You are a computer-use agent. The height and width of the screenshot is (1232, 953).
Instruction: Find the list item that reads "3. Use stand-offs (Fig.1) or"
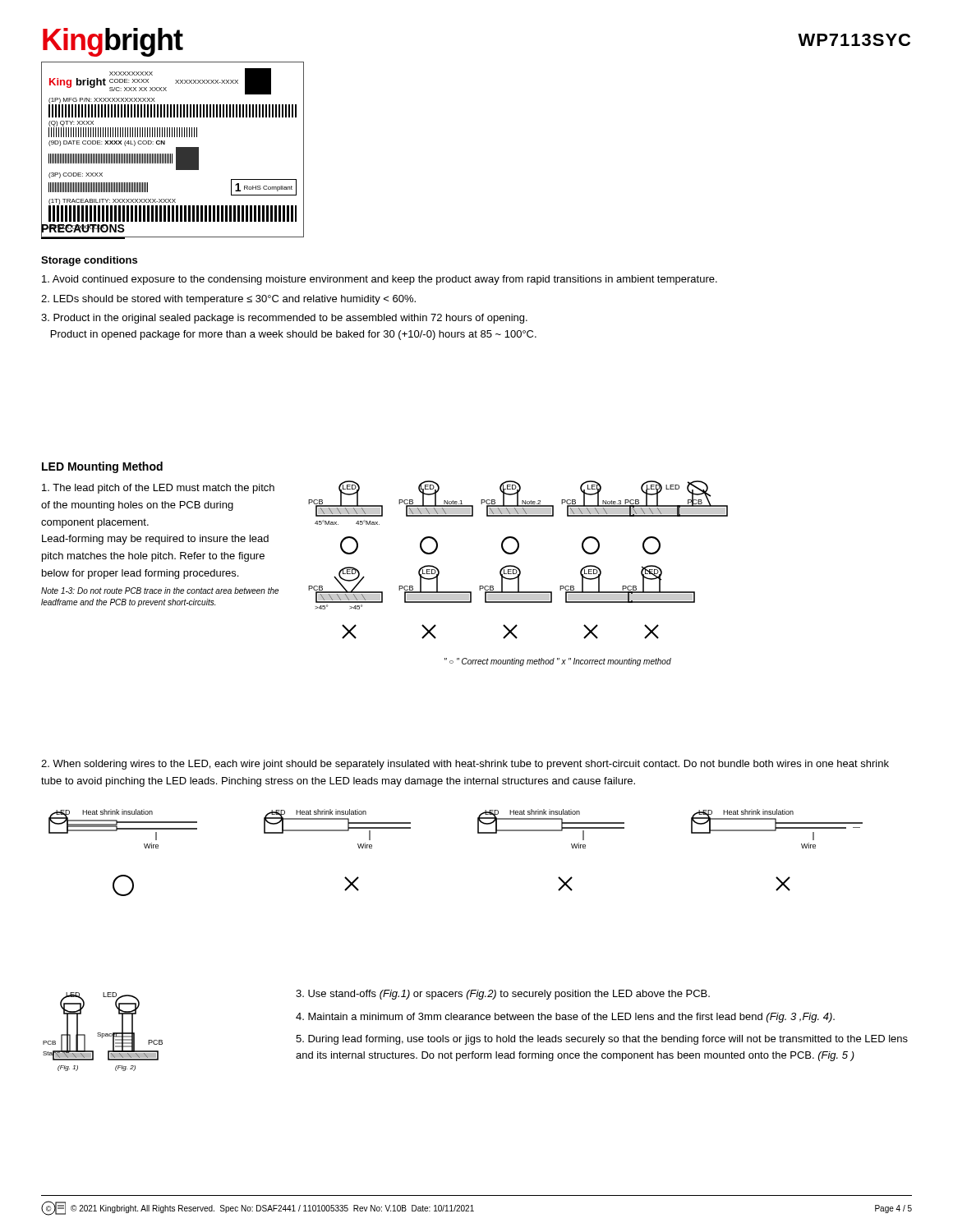click(503, 993)
